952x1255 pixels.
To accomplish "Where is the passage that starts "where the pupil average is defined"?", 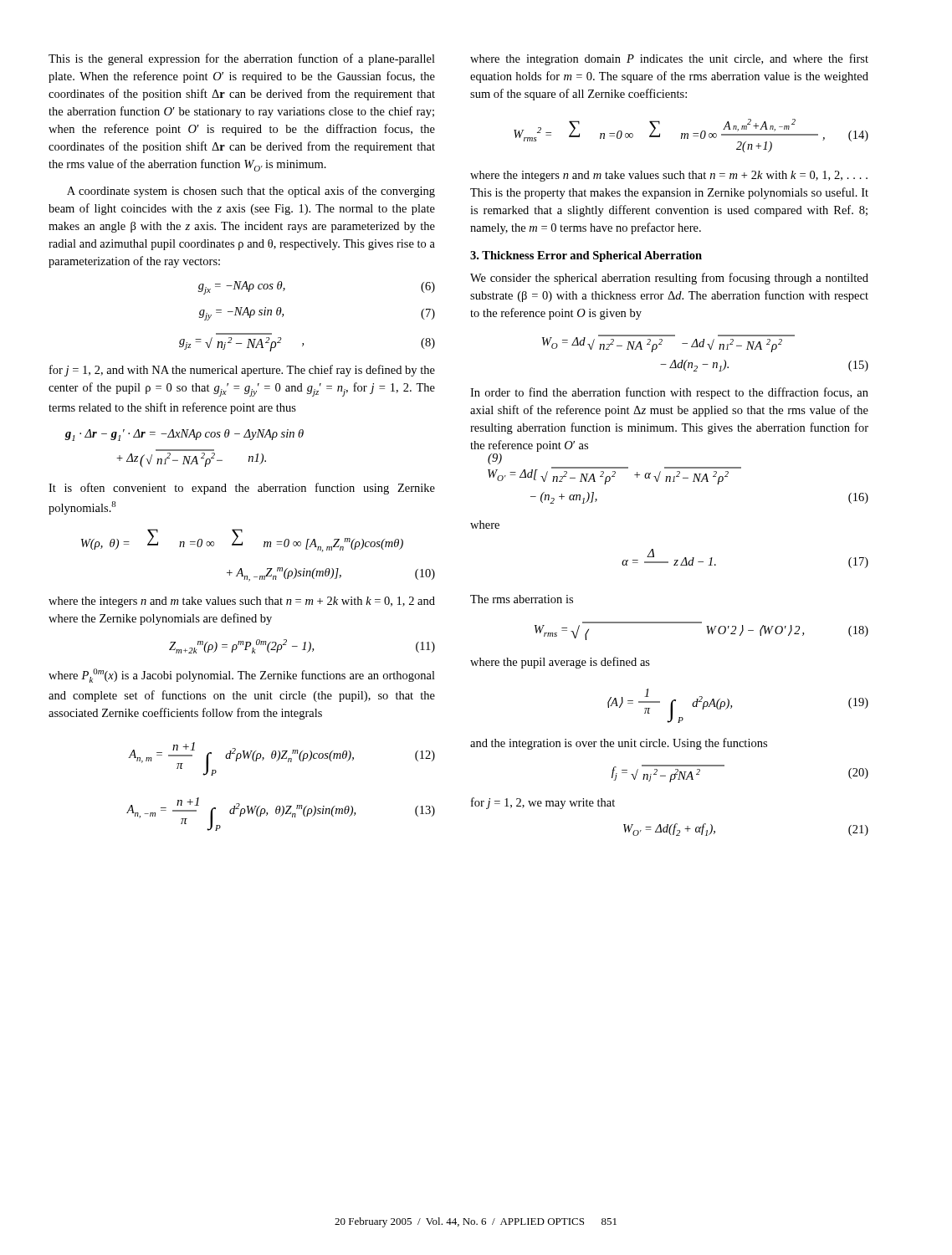I will click(560, 663).
